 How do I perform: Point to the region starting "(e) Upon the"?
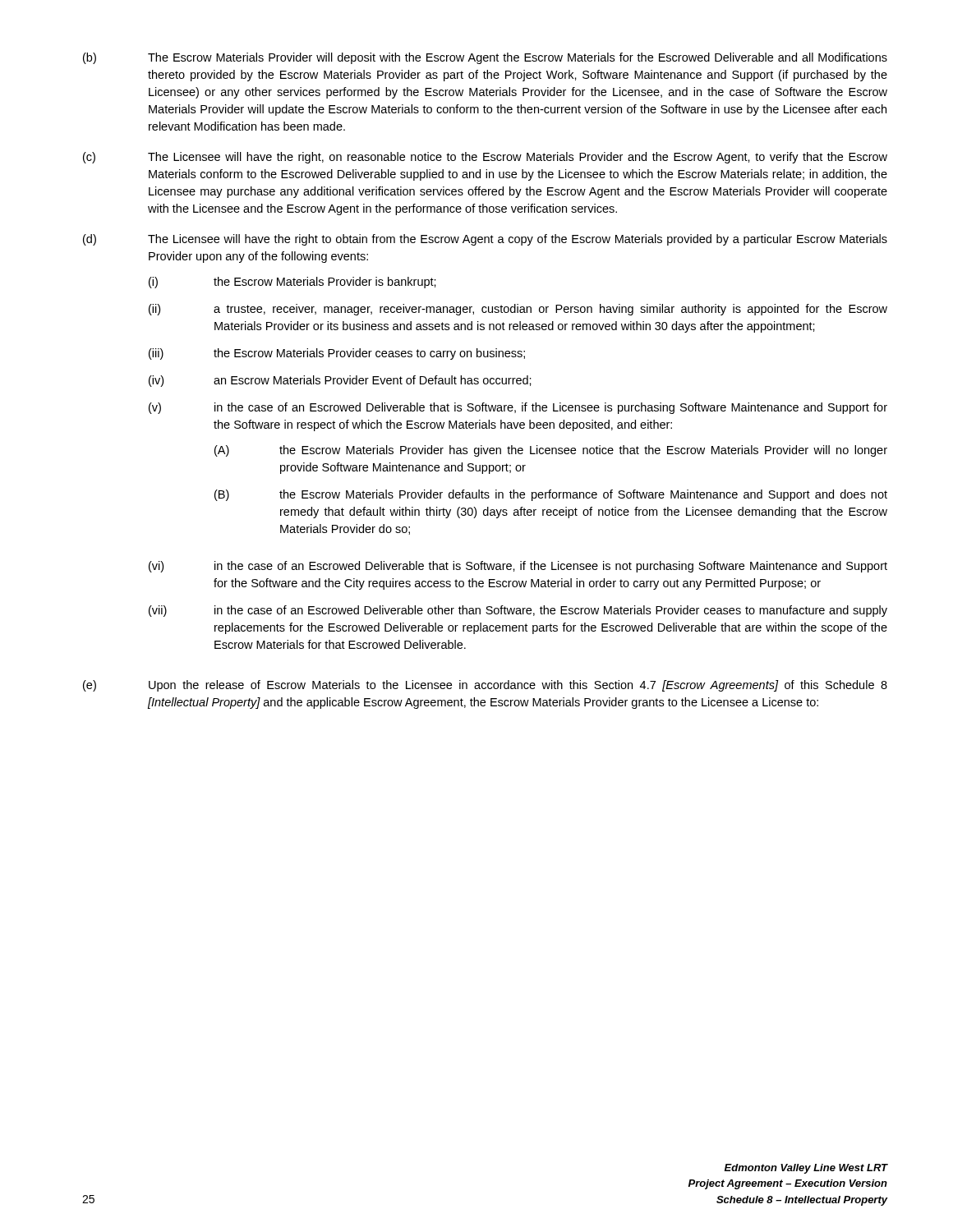[485, 694]
